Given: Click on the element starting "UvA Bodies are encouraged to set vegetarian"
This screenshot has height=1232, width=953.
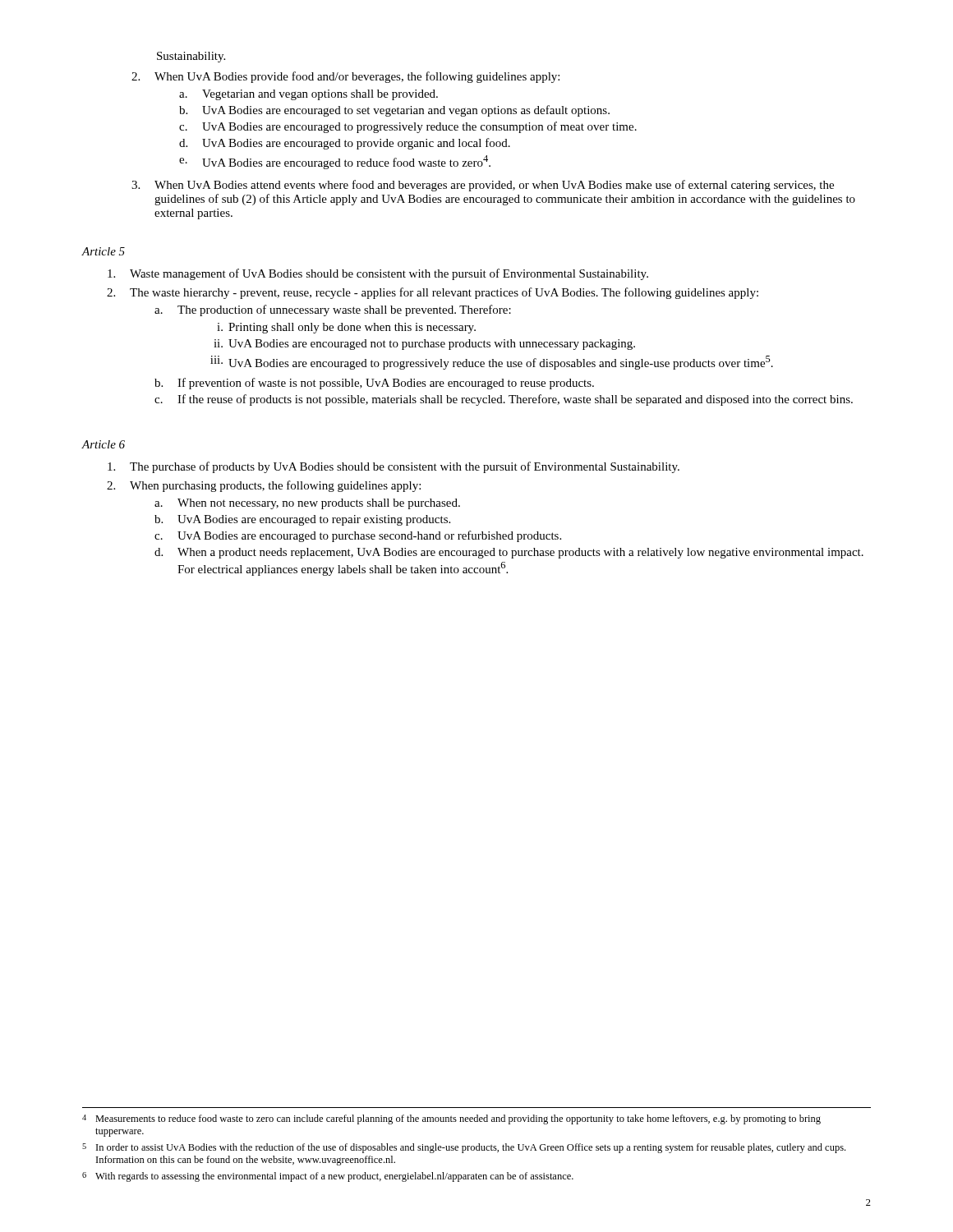Looking at the screenshot, I should click(x=406, y=110).
